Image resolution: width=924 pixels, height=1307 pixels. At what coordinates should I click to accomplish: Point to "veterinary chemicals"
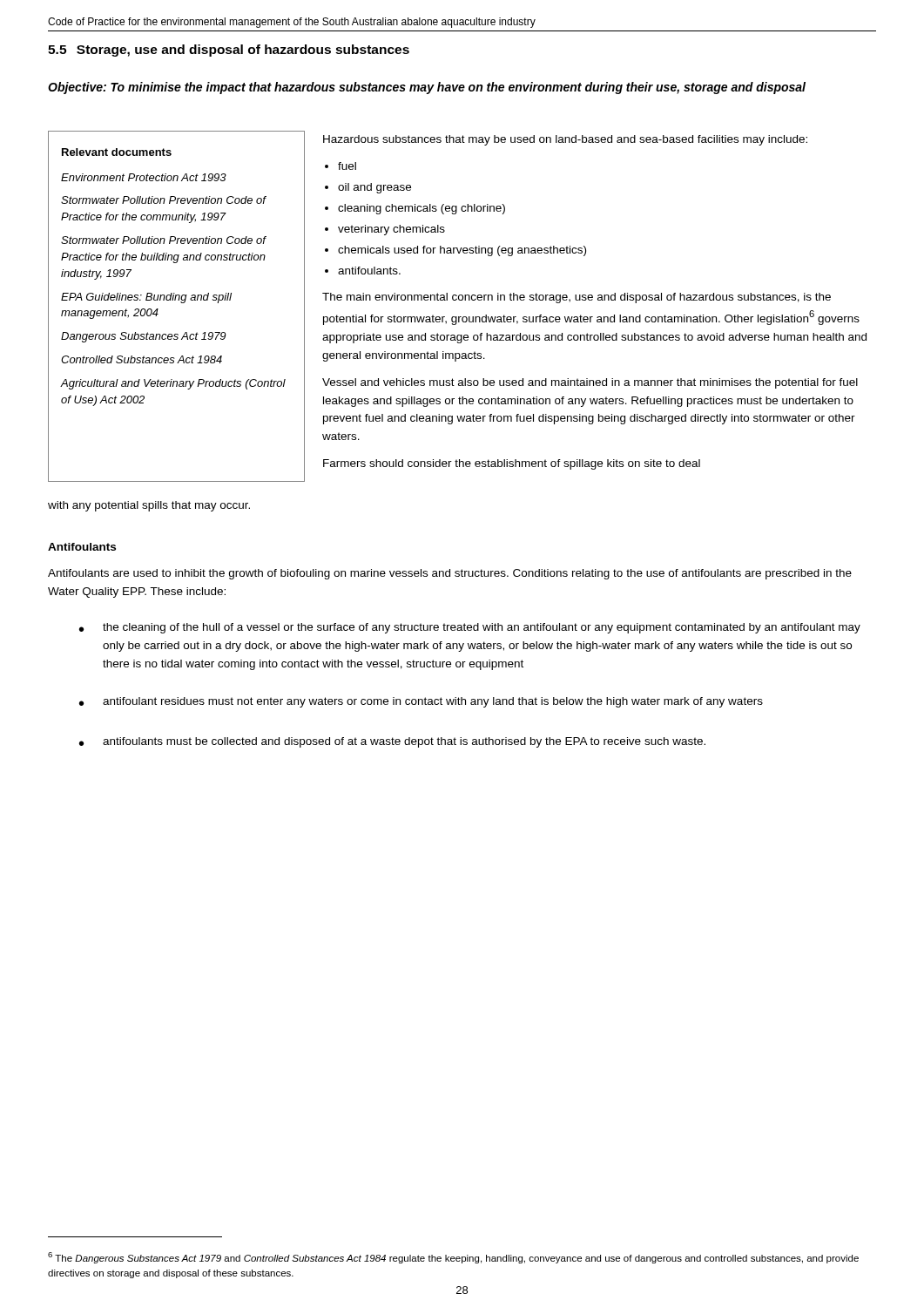pyautogui.click(x=391, y=228)
